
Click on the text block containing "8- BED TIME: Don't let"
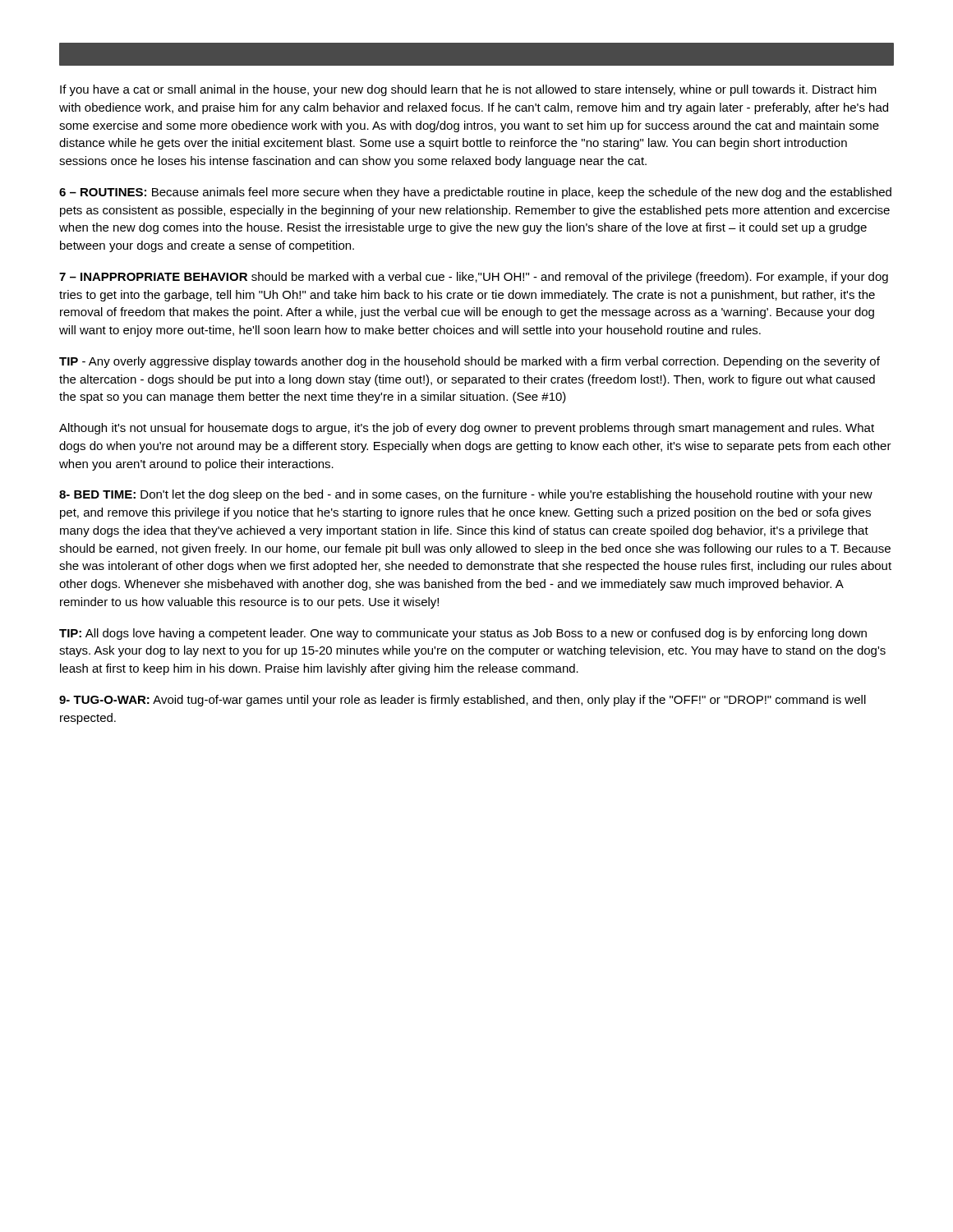(x=475, y=548)
